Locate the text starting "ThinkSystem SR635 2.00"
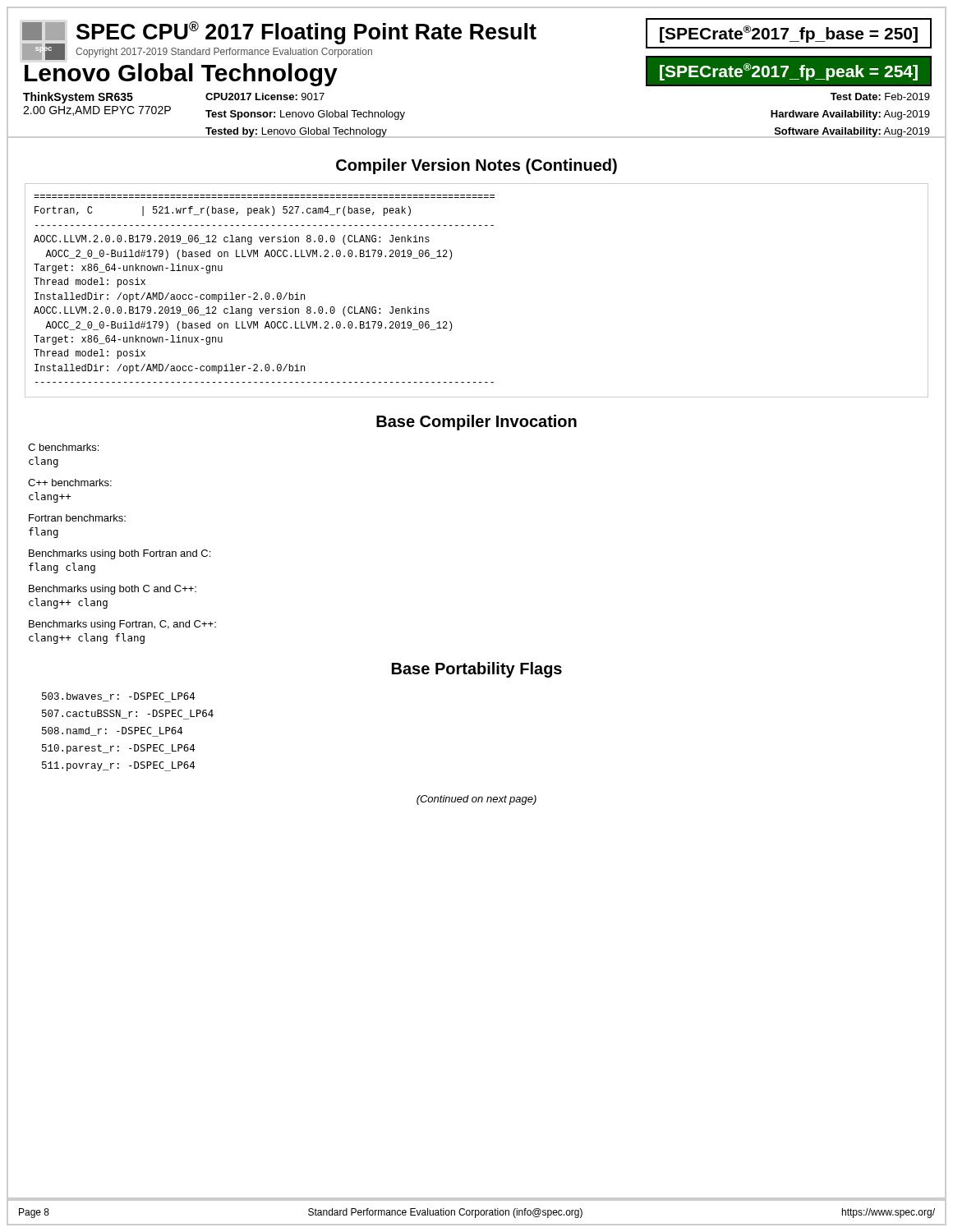The image size is (953, 1232). pyautogui.click(x=97, y=103)
